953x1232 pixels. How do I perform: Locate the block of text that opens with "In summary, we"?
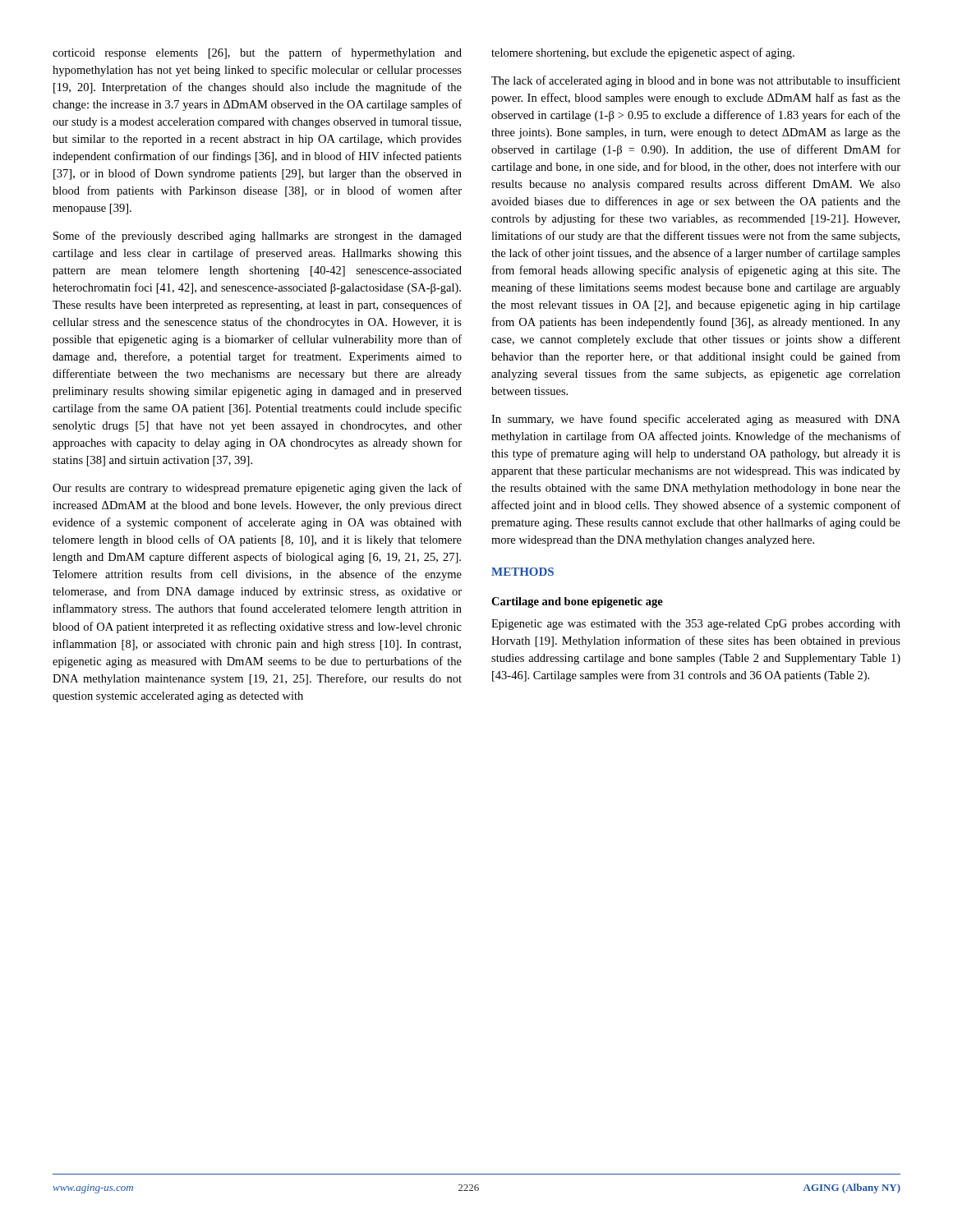point(696,480)
